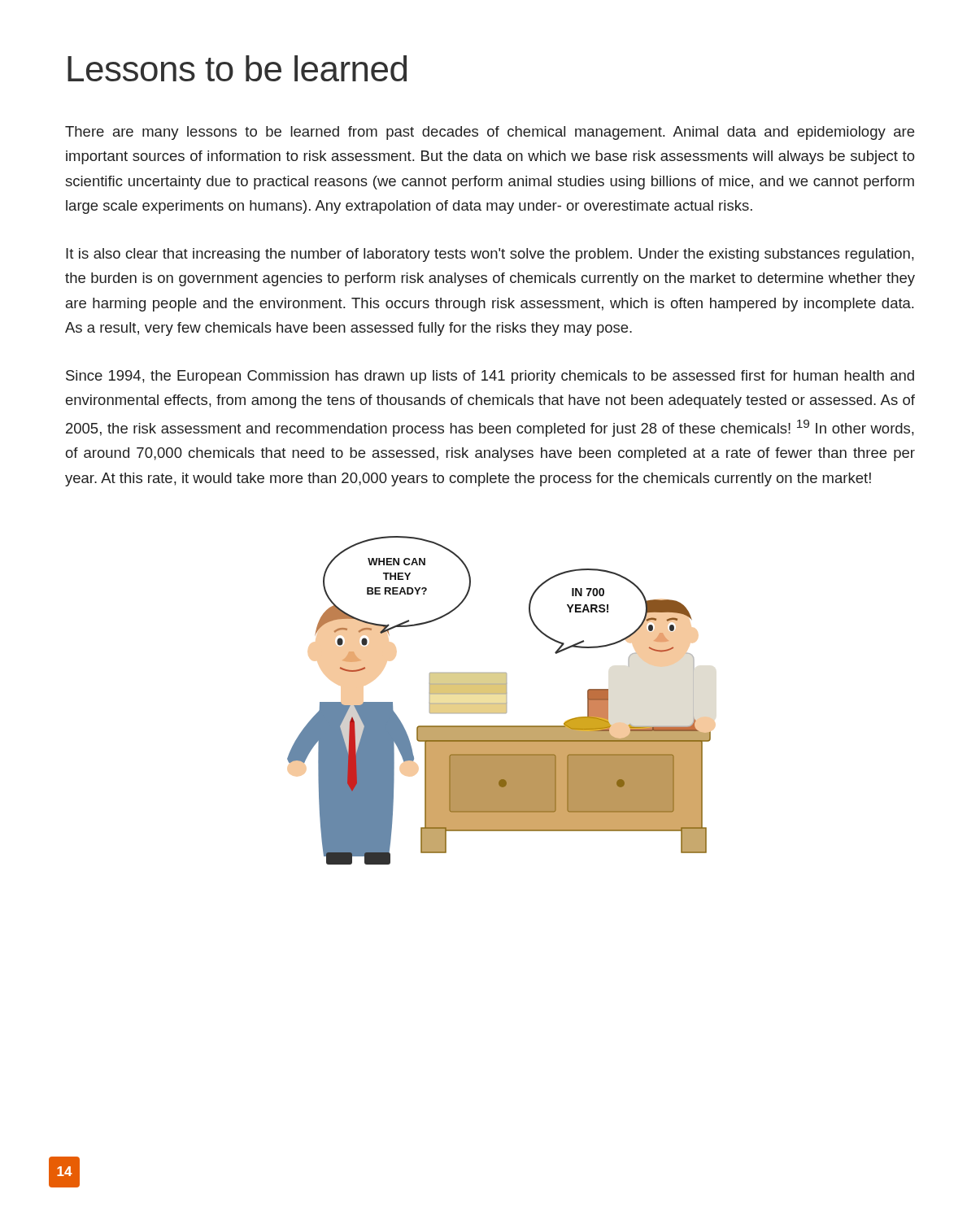Locate the text "Lessons to be learned"
980x1220 pixels.
click(237, 69)
